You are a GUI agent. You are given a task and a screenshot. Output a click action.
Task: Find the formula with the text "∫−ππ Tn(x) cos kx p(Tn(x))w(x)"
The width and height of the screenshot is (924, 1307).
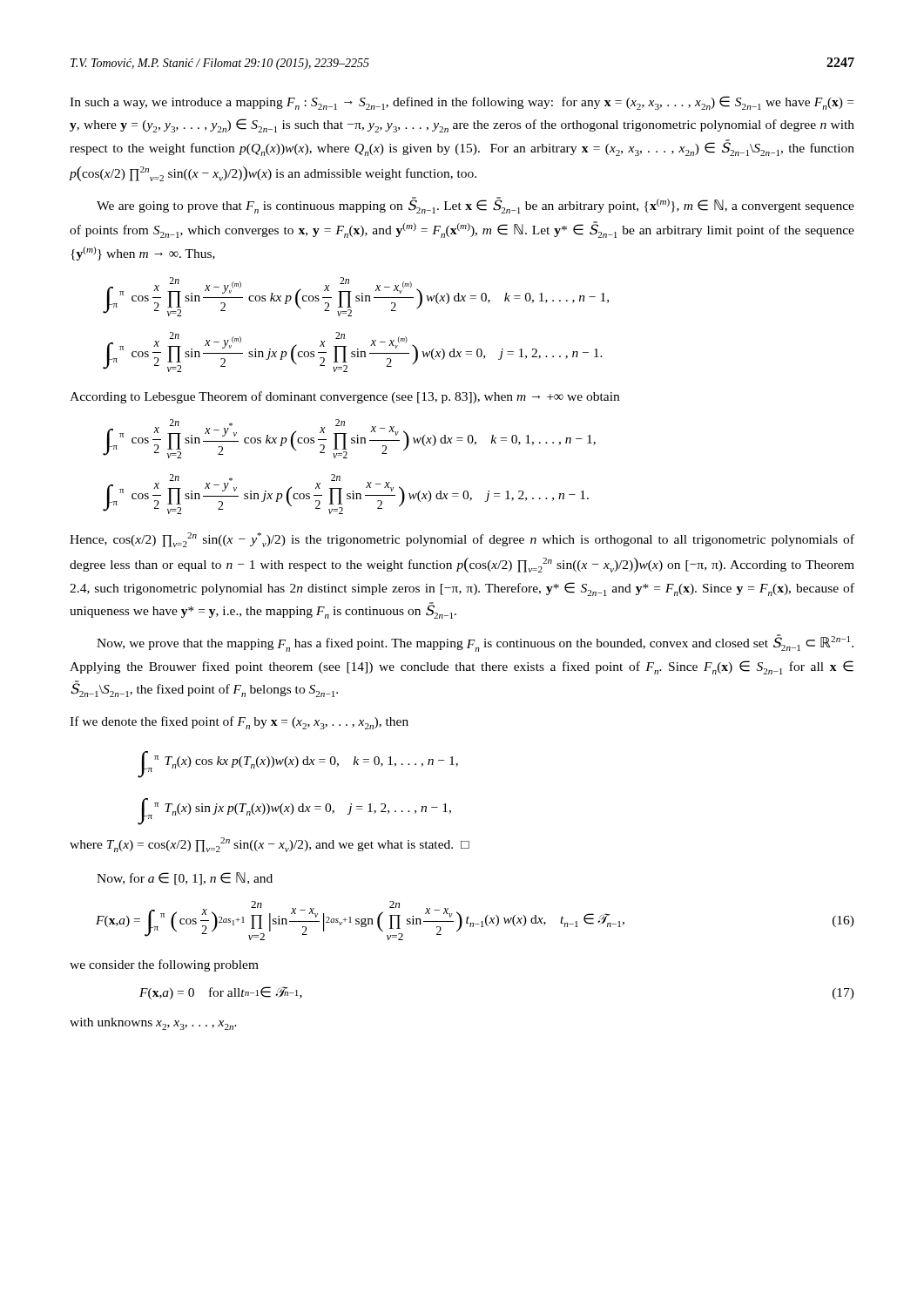pyautogui.click(x=298, y=765)
